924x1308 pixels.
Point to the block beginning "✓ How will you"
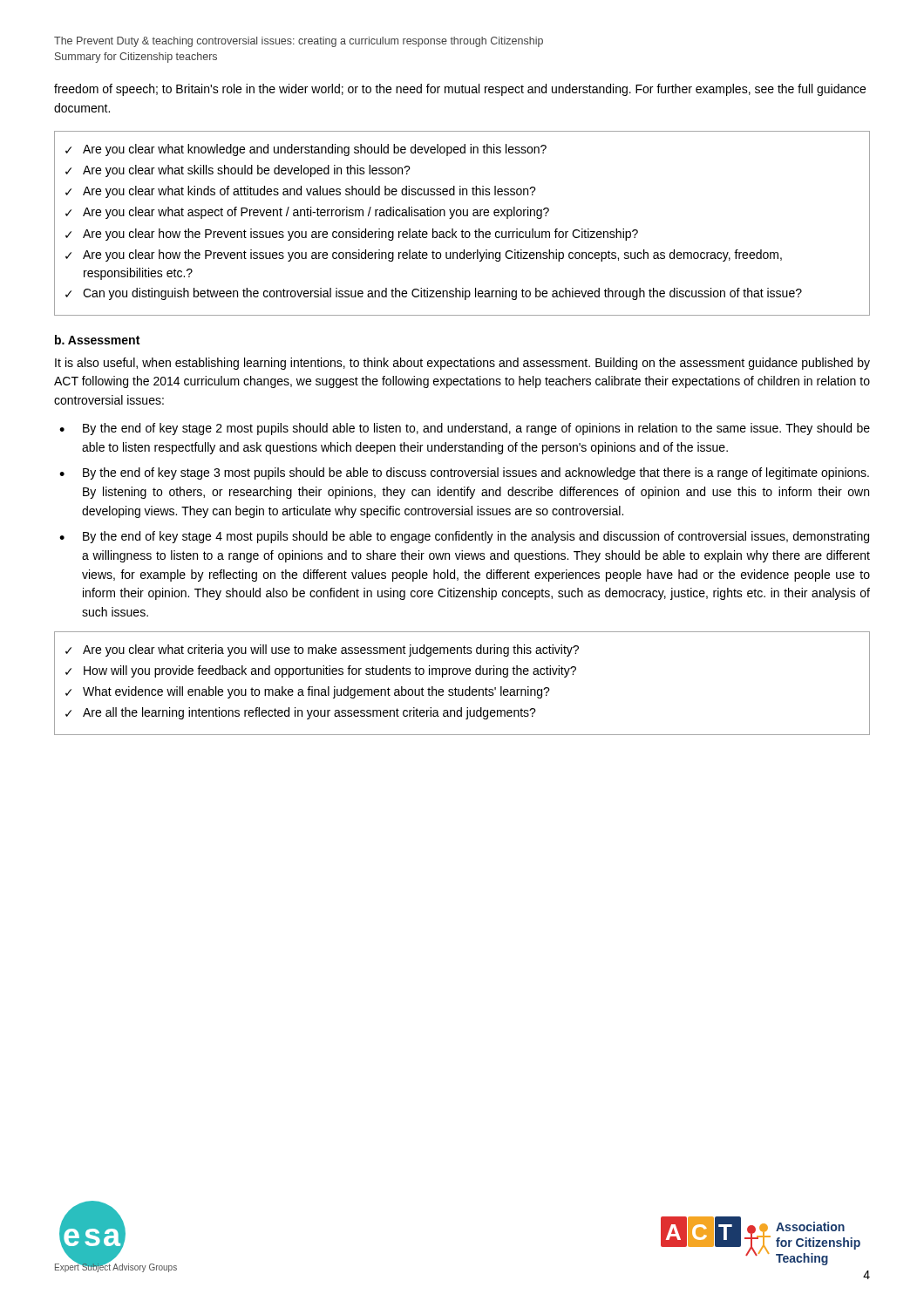[459, 672]
